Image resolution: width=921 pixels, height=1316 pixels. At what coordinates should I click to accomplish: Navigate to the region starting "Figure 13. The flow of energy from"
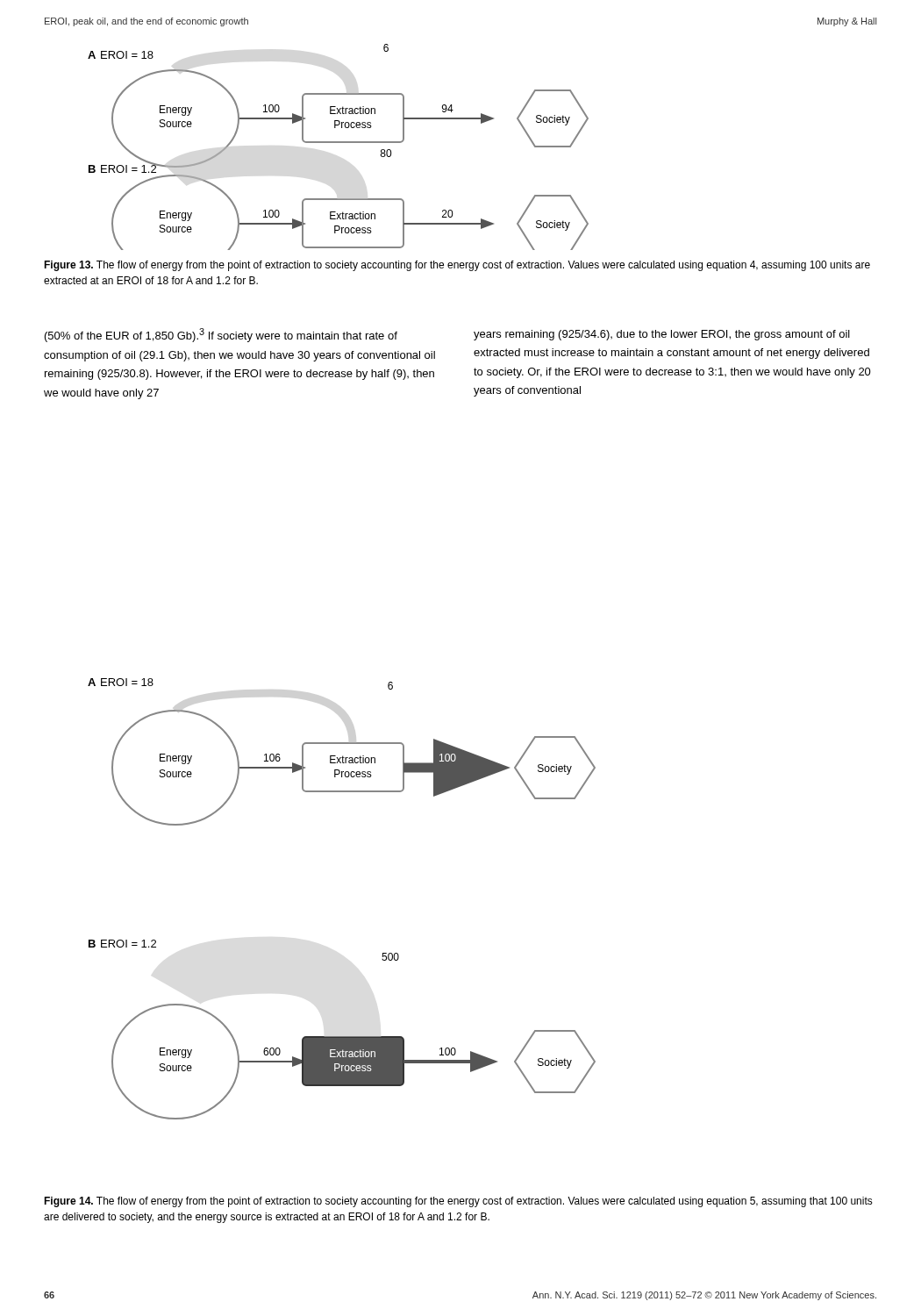click(457, 273)
